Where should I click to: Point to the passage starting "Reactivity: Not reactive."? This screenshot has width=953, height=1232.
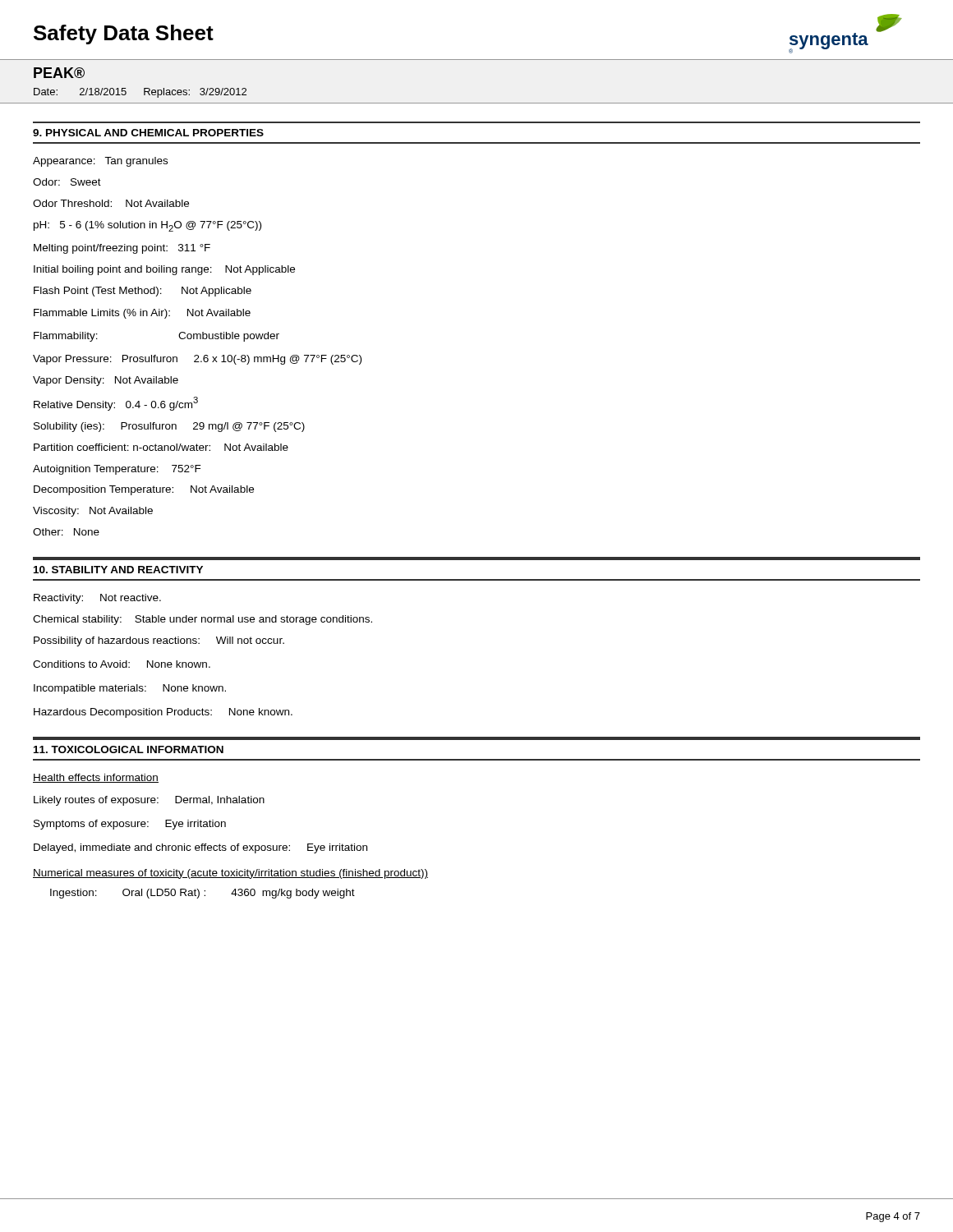click(97, 598)
